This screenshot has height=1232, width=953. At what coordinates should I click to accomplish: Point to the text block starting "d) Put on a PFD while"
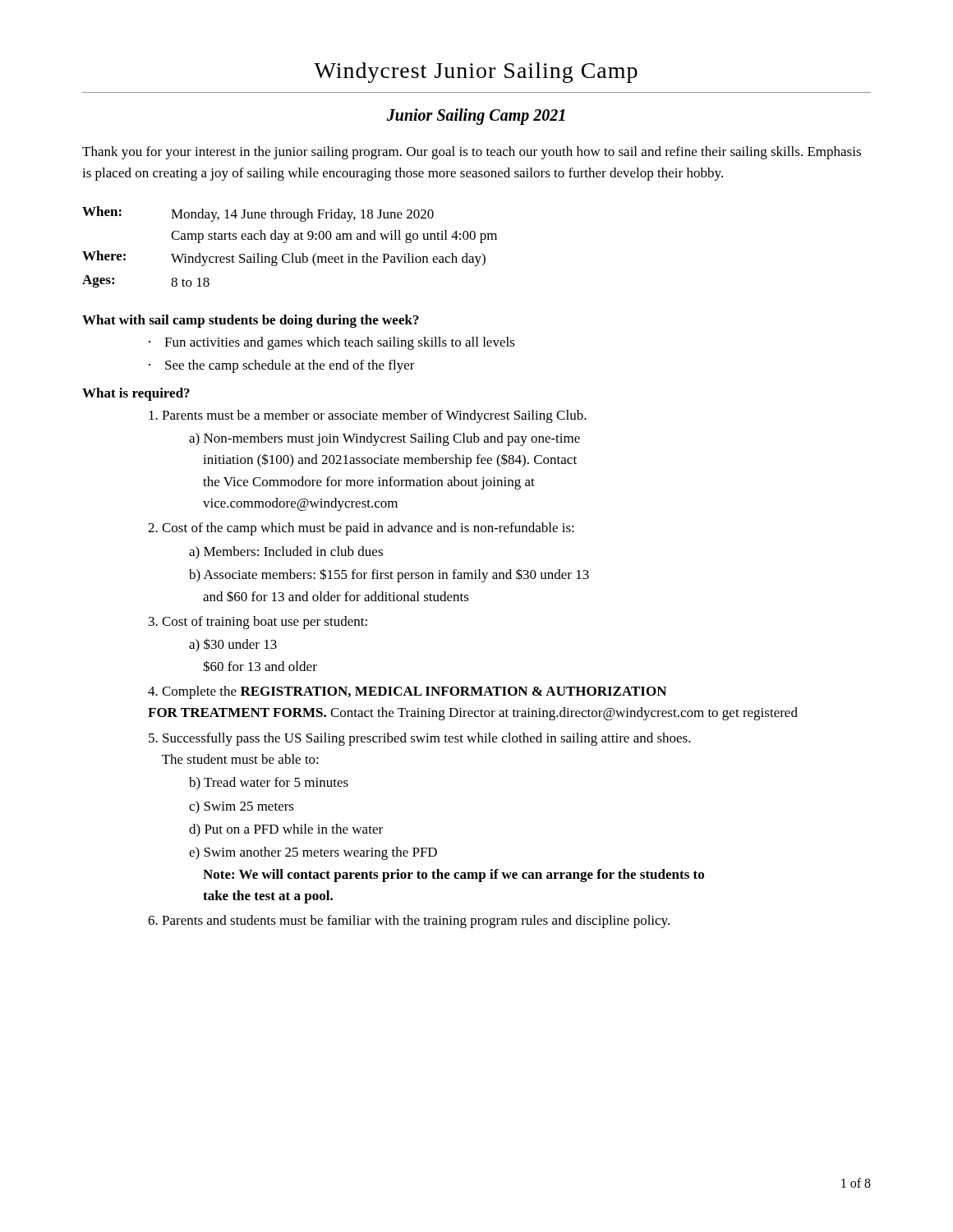click(286, 829)
